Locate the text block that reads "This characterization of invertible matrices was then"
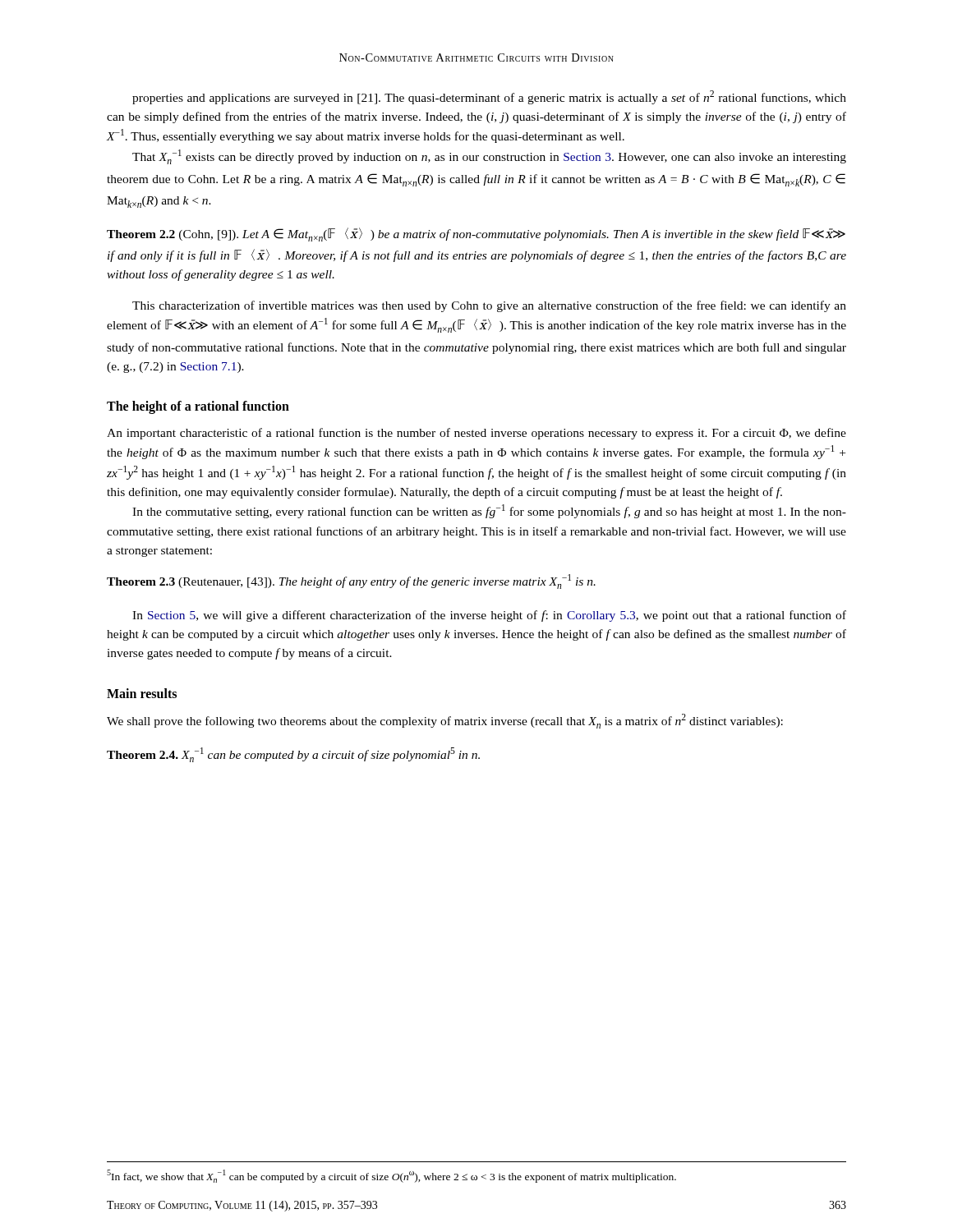Viewport: 953px width, 1232px height. (x=476, y=335)
